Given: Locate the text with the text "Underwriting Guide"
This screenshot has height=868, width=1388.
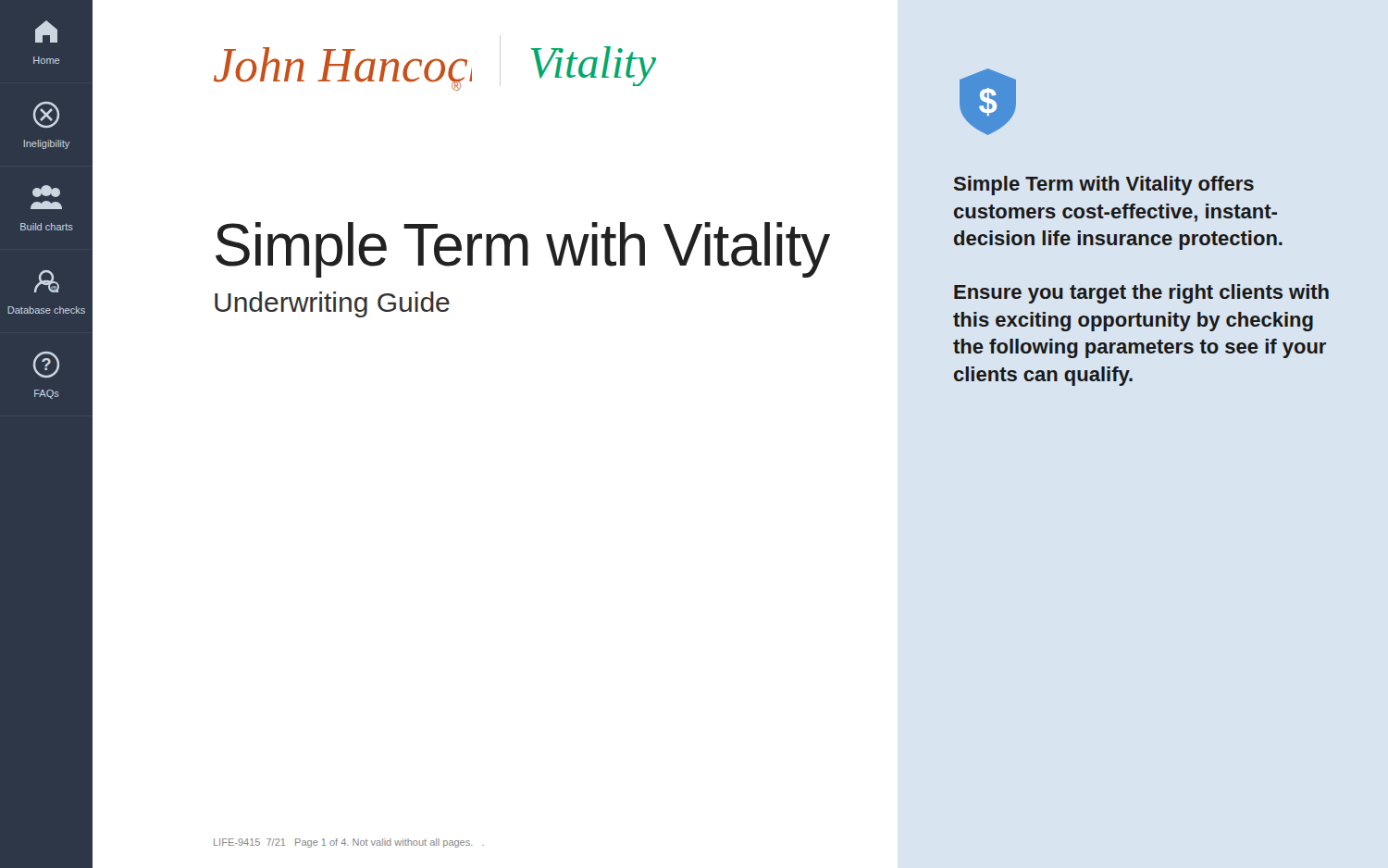Looking at the screenshot, I should coord(332,304).
